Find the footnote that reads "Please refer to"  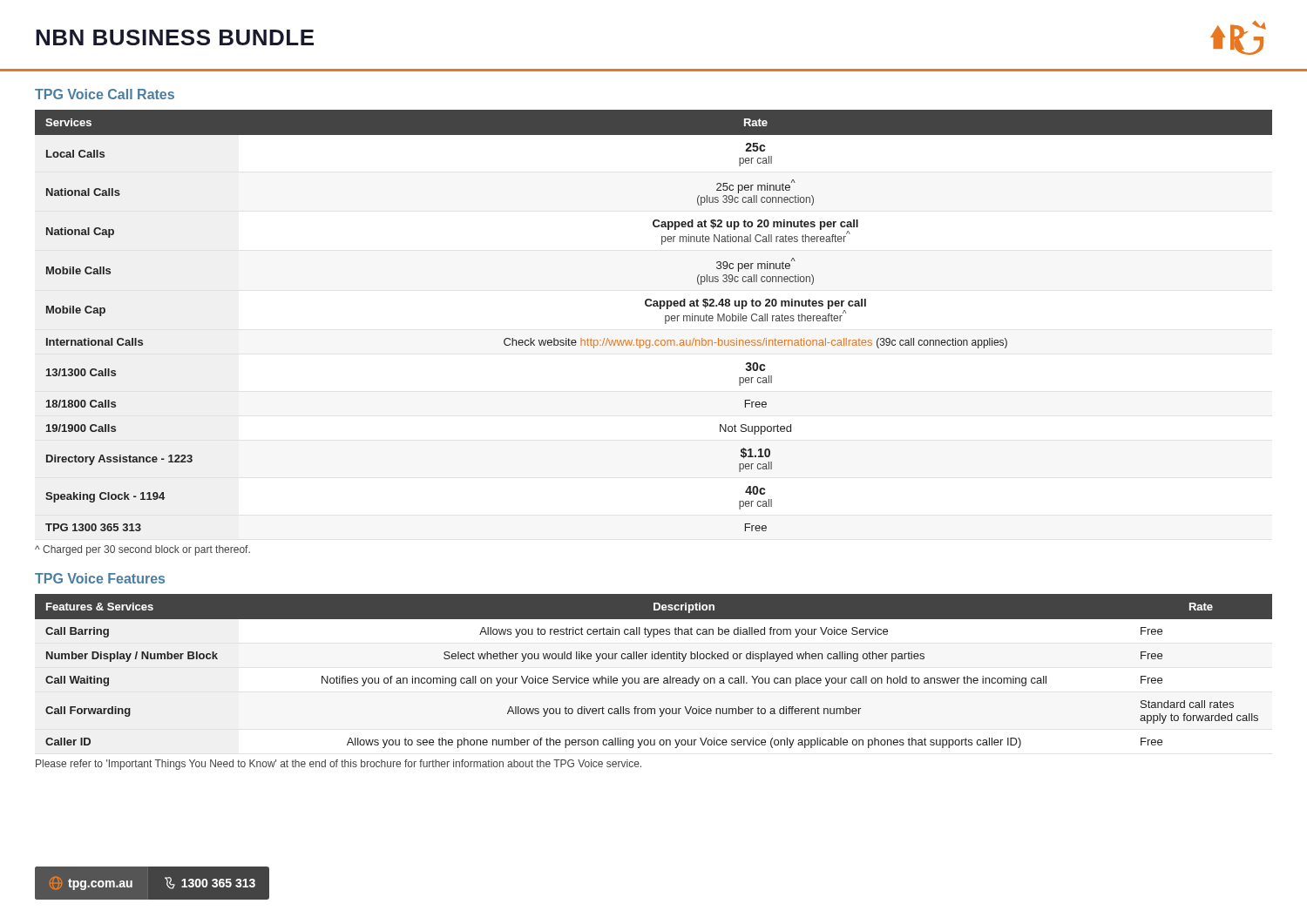point(339,764)
